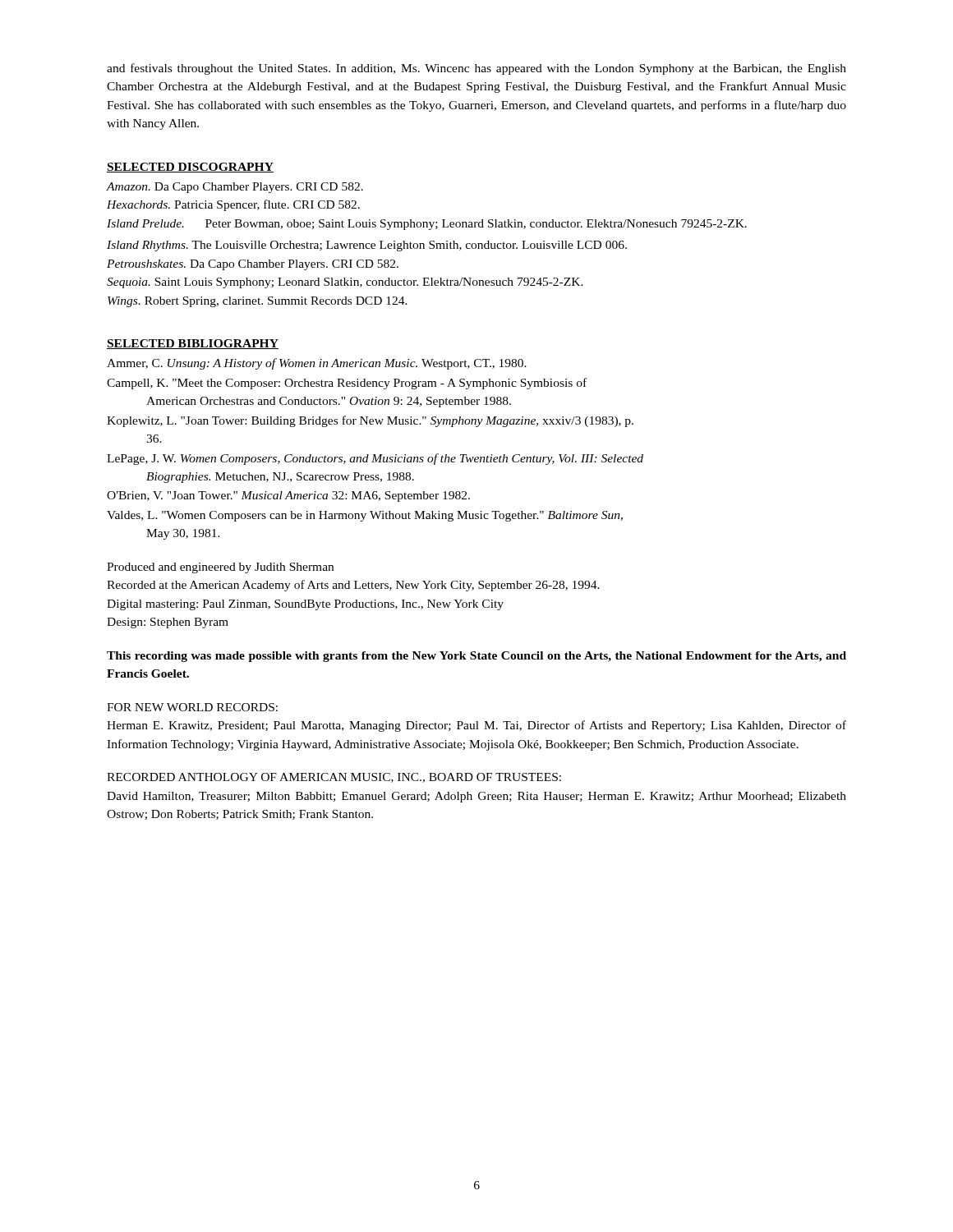953x1232 pixels.
Task: Click the passage that begins "This recording was made possible with grants"
Action: [x=476, y=664]
